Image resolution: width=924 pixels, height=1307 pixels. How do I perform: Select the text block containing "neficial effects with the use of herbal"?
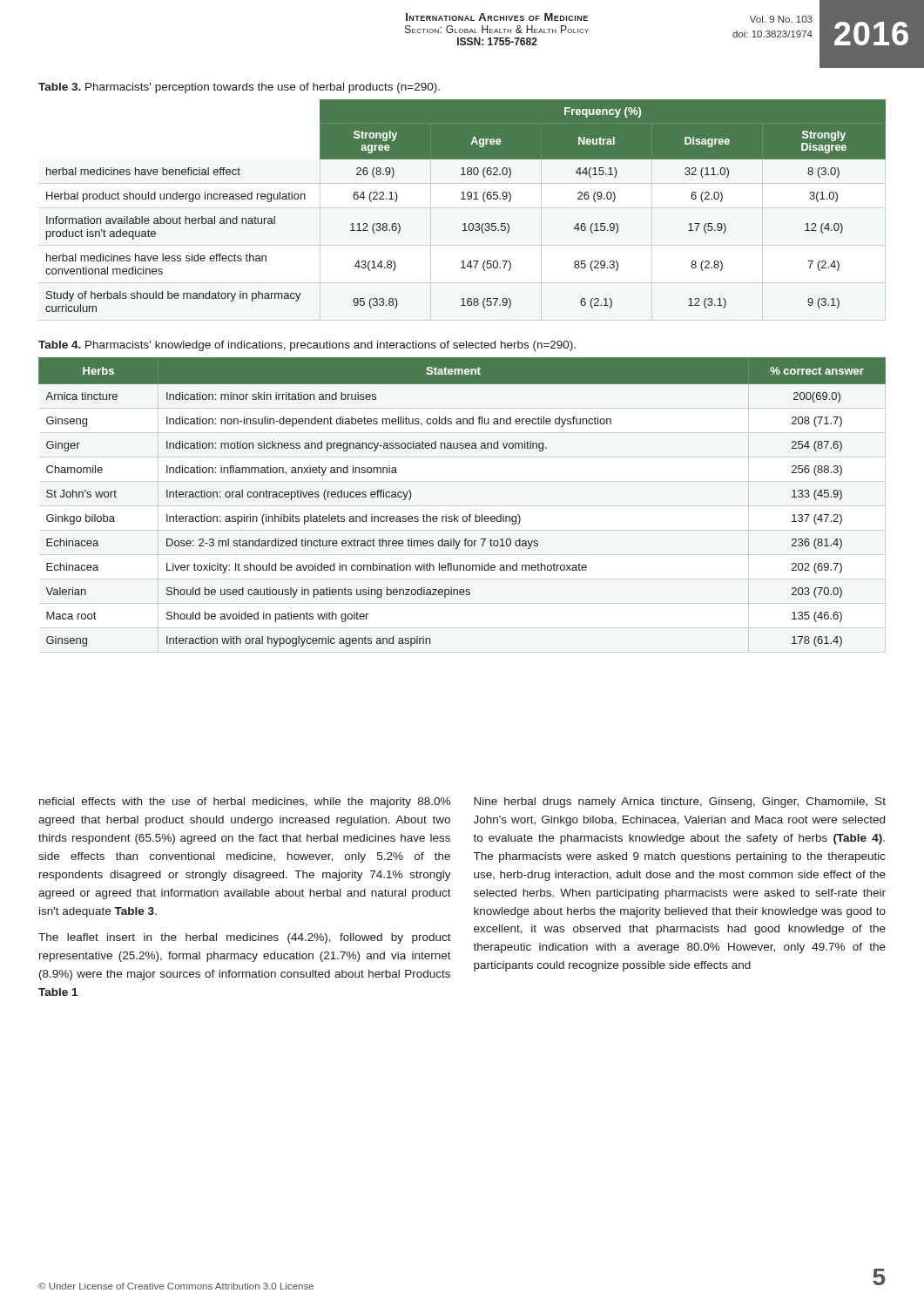point(244,898)
